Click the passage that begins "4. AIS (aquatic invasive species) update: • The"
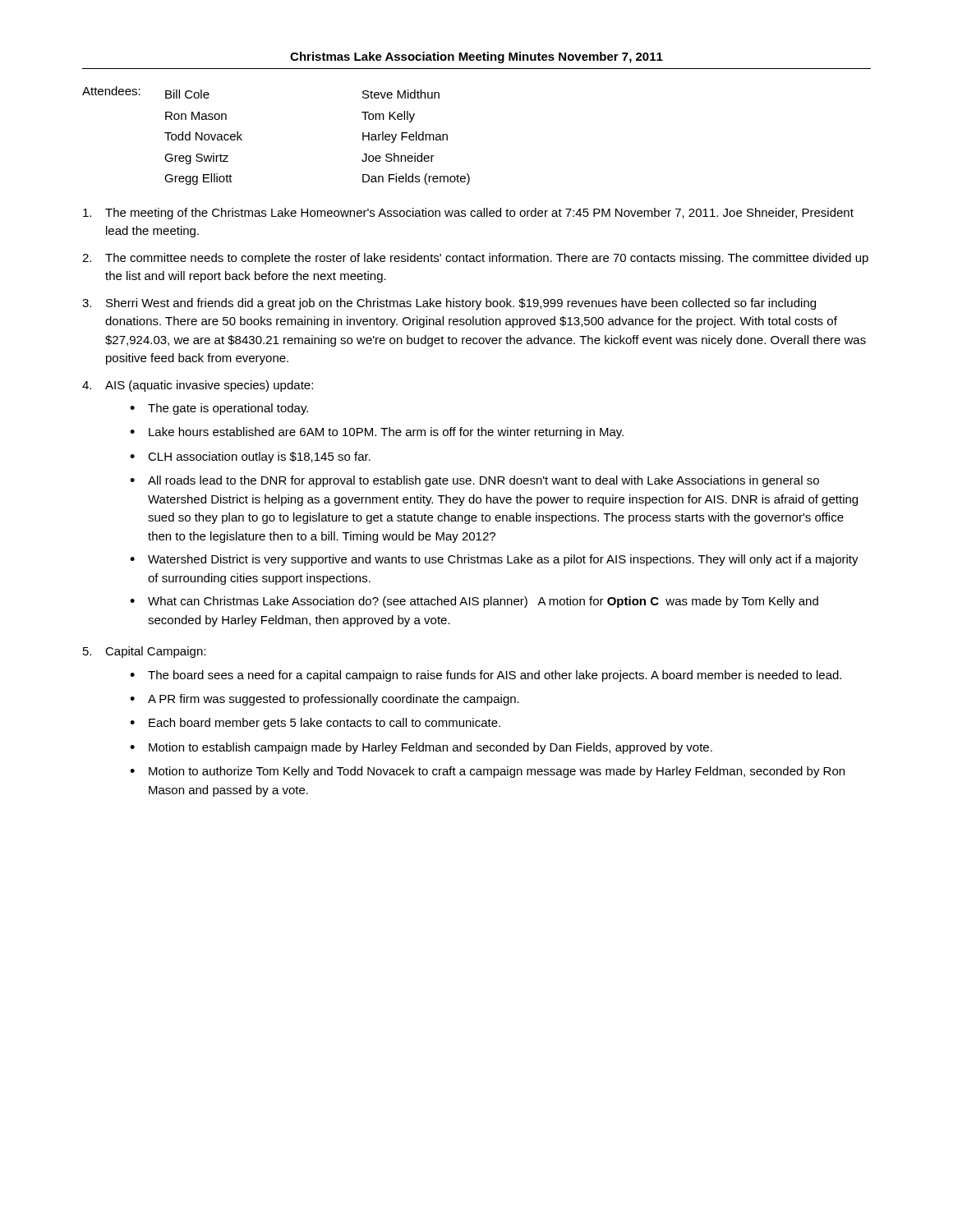The height and width of the screenshot is (1232, 953). (x=476, y=505)
